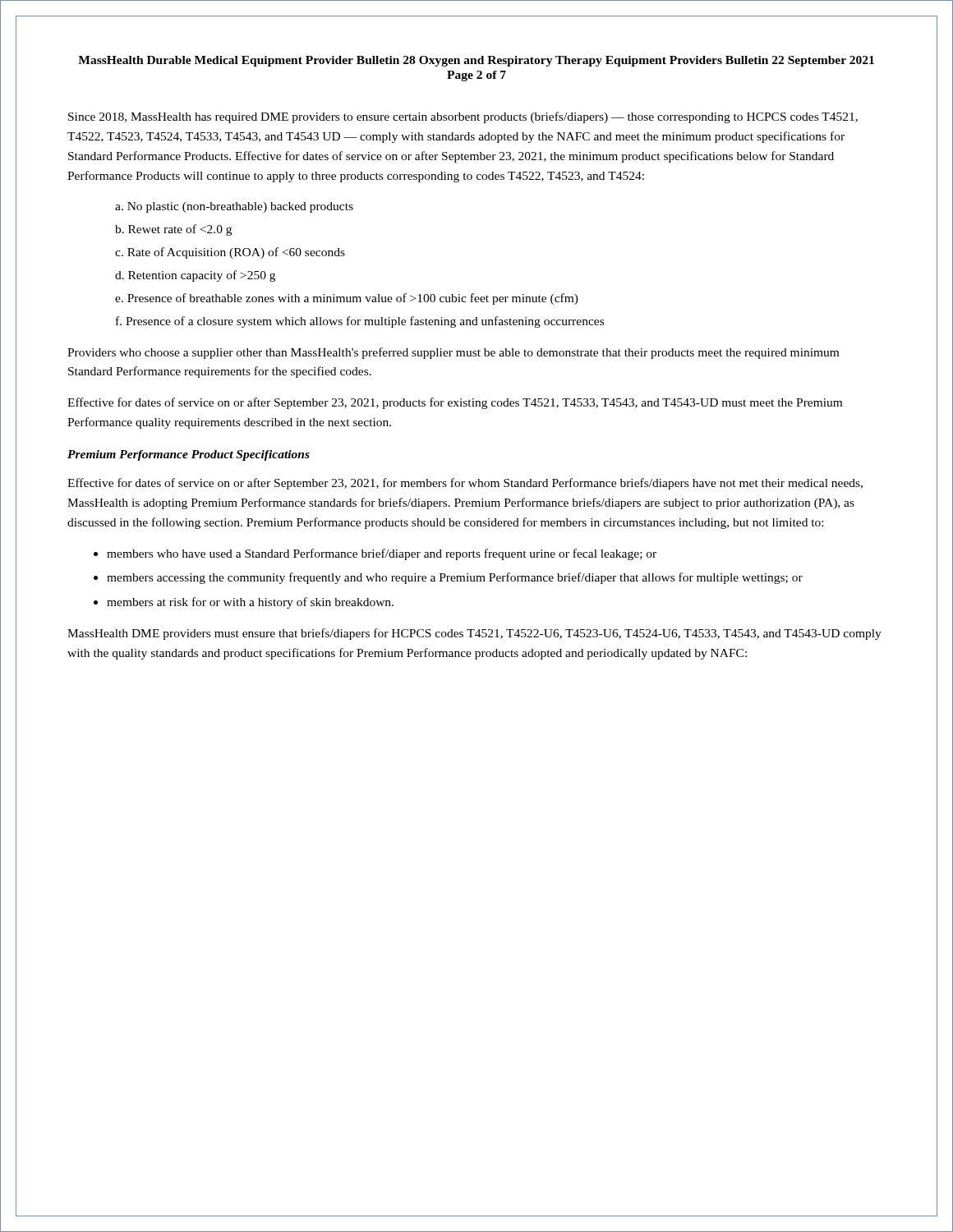Image resolution: width=953 pixels, height=1232 pixels.
Task: Click on the section header that reads "Premium Performance Product Specifications"
Action: point(189,454)
